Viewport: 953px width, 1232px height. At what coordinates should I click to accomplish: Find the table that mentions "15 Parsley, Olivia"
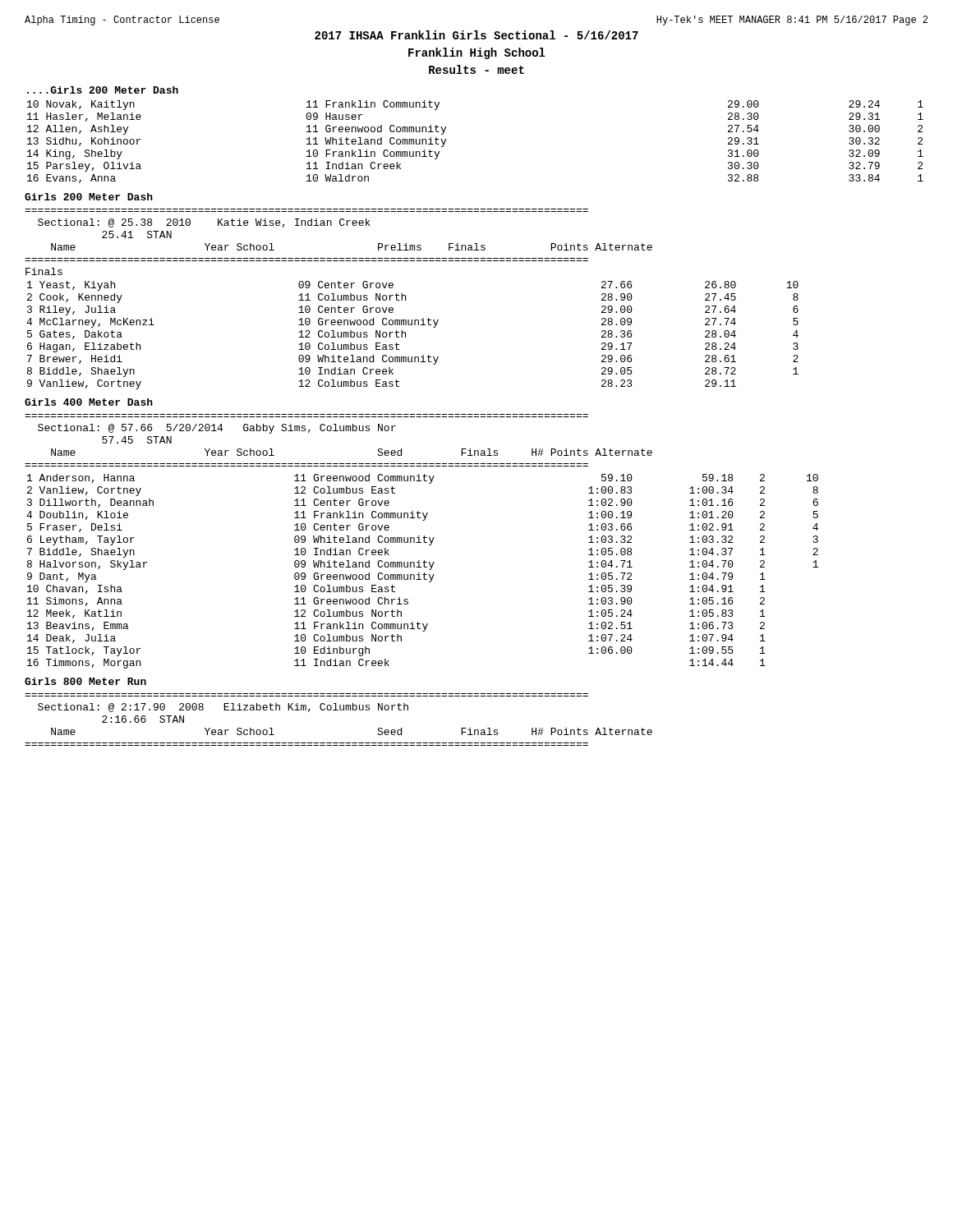point(476,142)
